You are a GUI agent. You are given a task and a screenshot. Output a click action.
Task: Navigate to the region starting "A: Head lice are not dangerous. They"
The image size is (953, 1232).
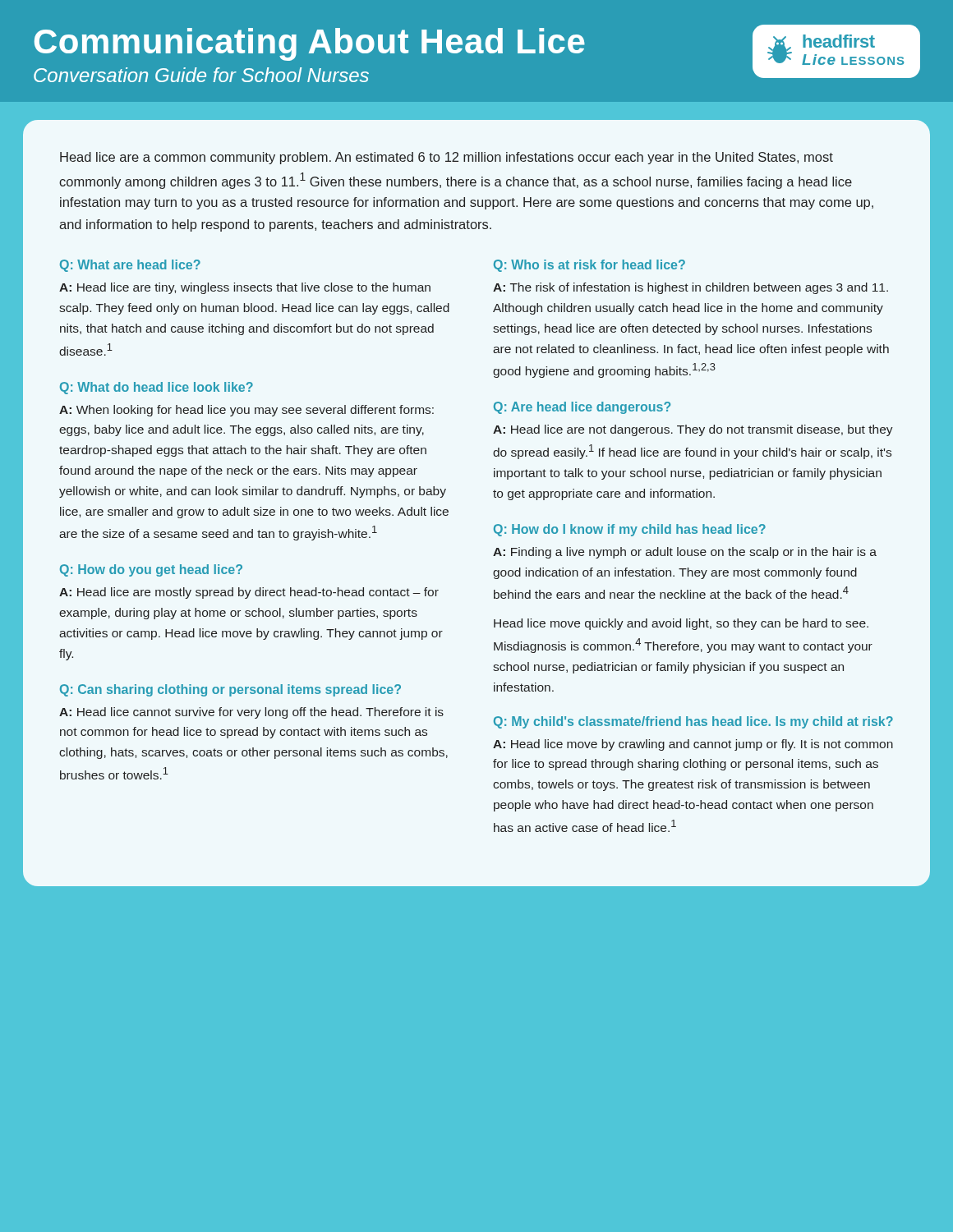click(x=693, y=461)
